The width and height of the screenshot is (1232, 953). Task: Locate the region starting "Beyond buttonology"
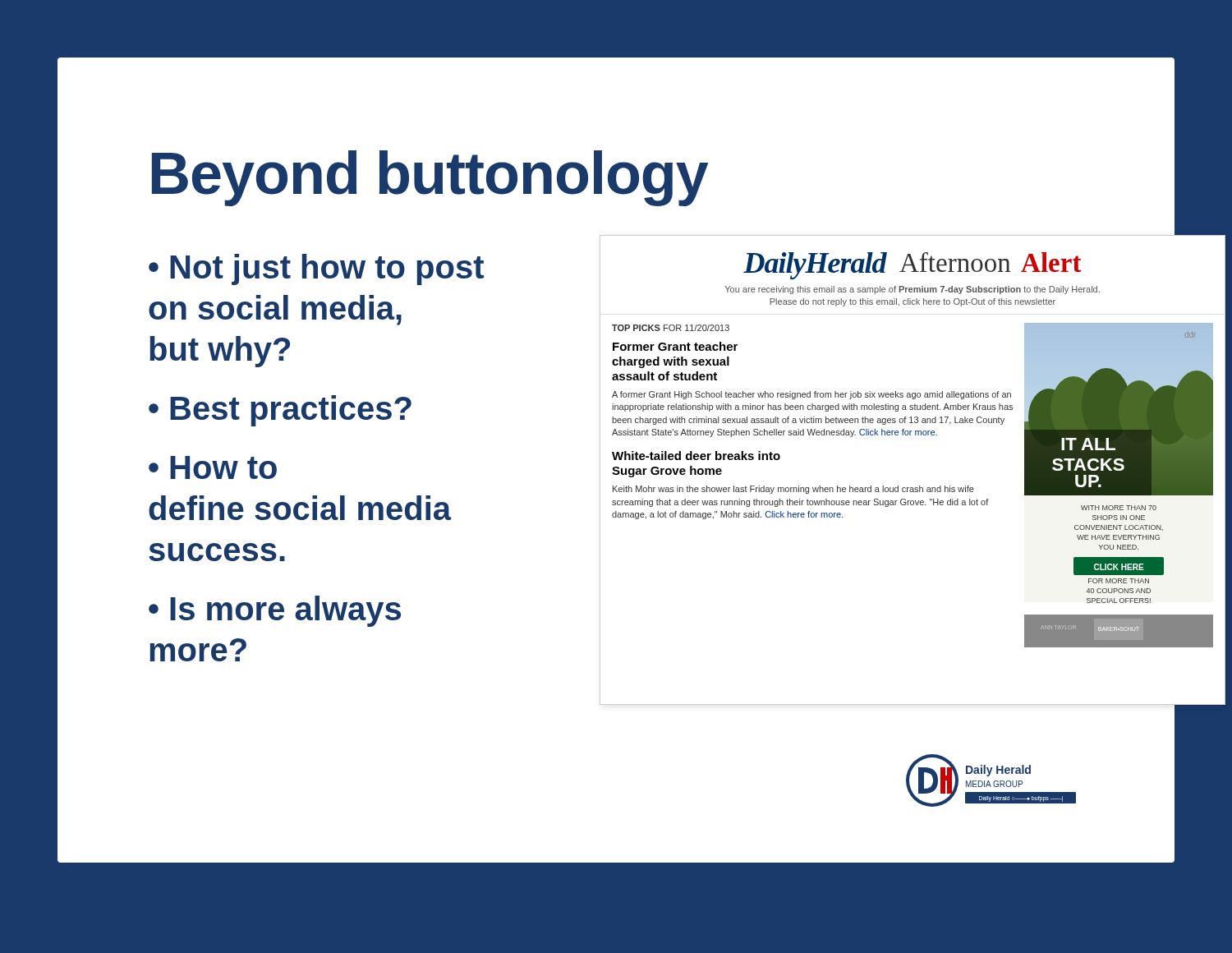coord(428,173)
